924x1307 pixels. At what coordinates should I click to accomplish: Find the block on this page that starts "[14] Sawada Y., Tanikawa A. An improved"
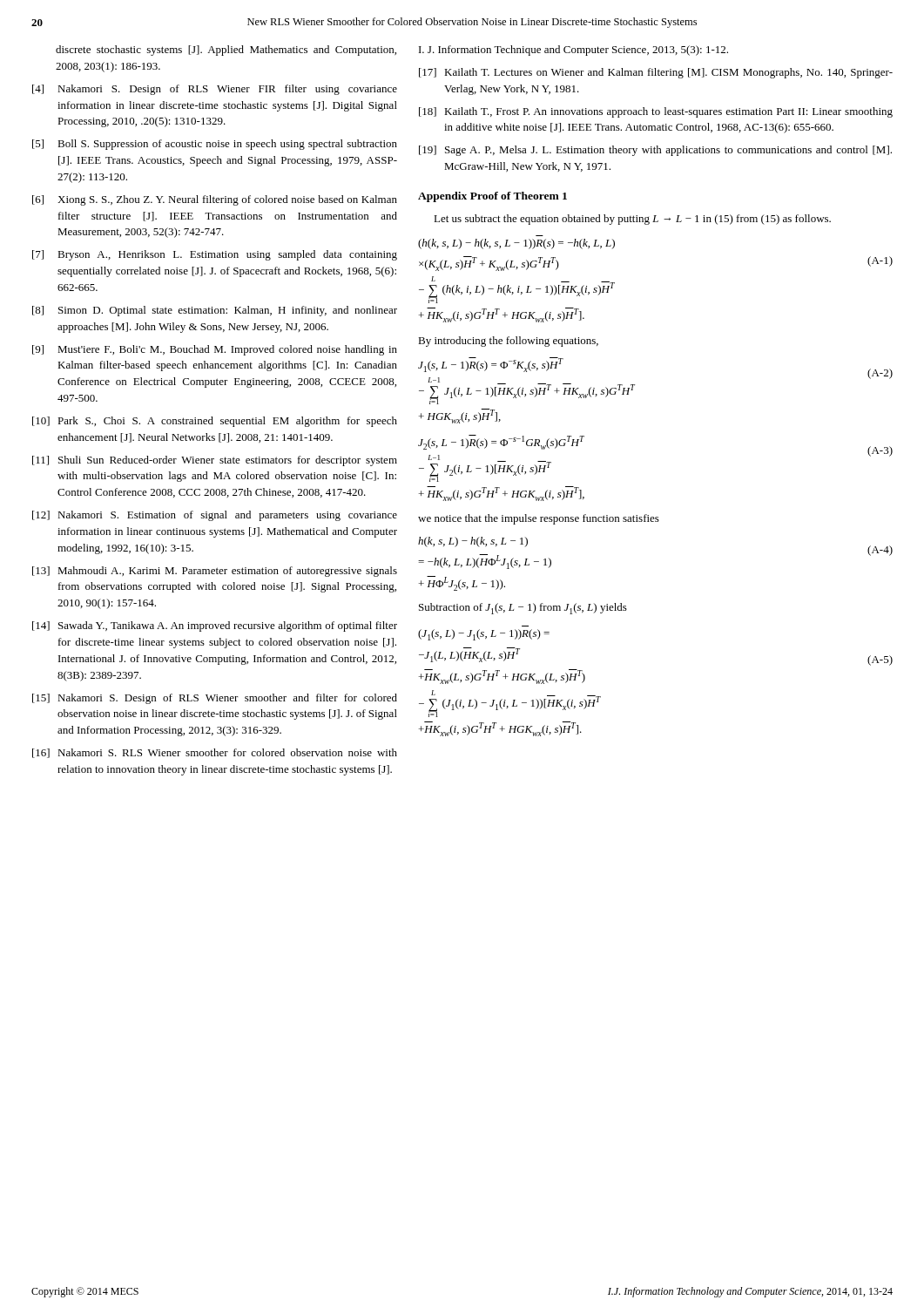click(x=214, y=651)
